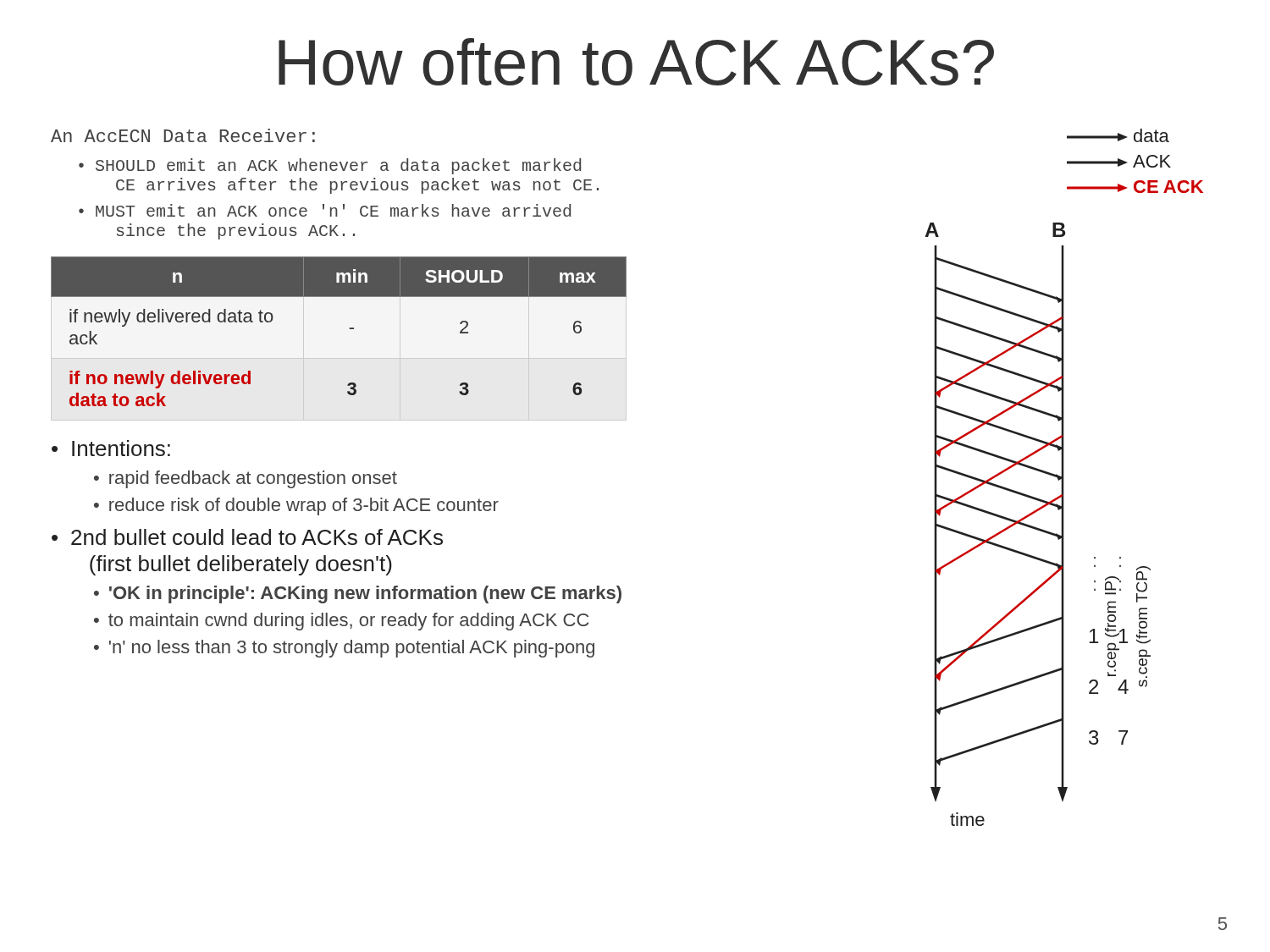
Task: Click on the schematic
Action: pyautogui.click(x=1067, y=488)
